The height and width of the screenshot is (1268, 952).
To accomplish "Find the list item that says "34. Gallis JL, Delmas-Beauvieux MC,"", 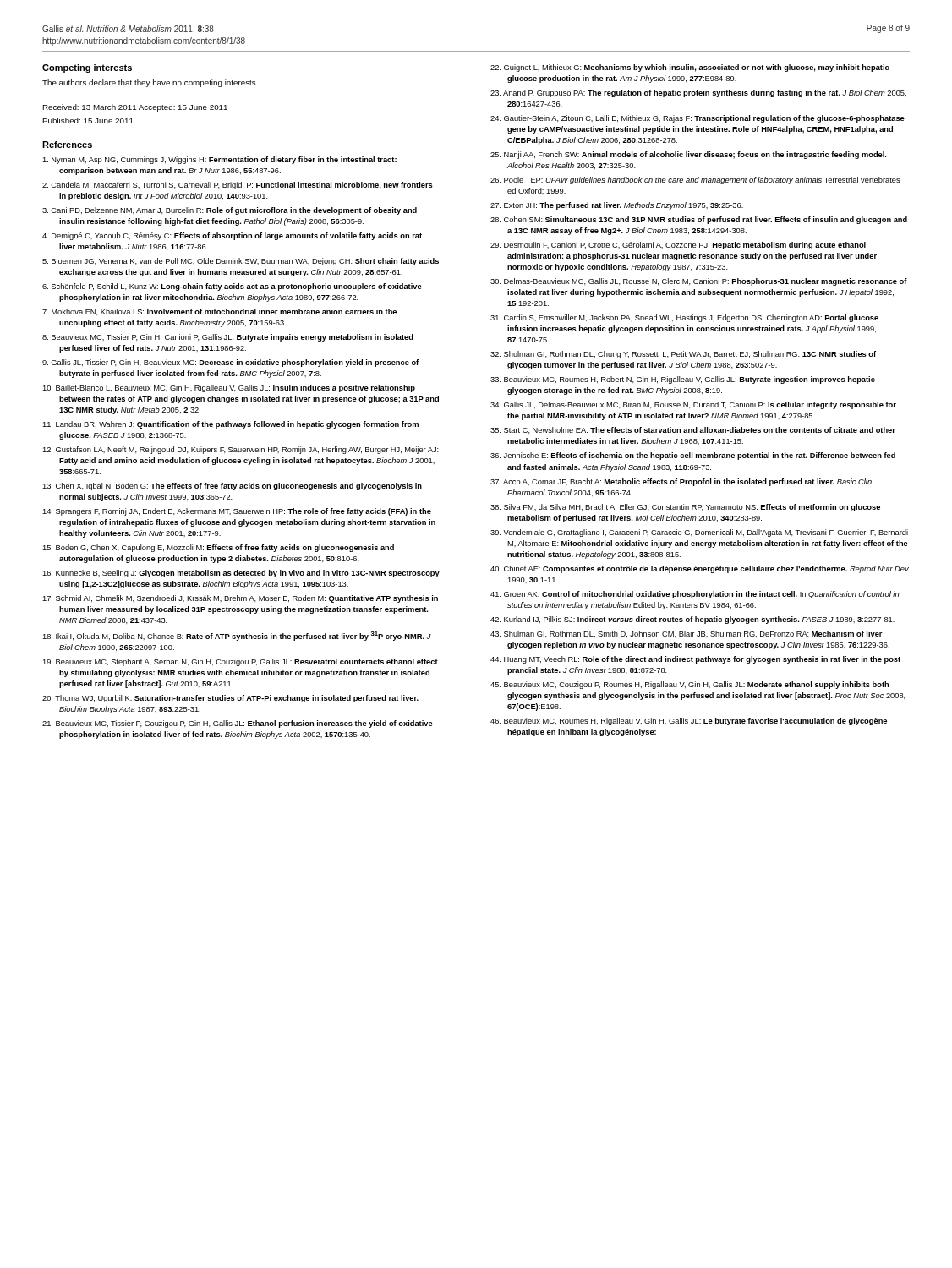I will coord(693,411).
